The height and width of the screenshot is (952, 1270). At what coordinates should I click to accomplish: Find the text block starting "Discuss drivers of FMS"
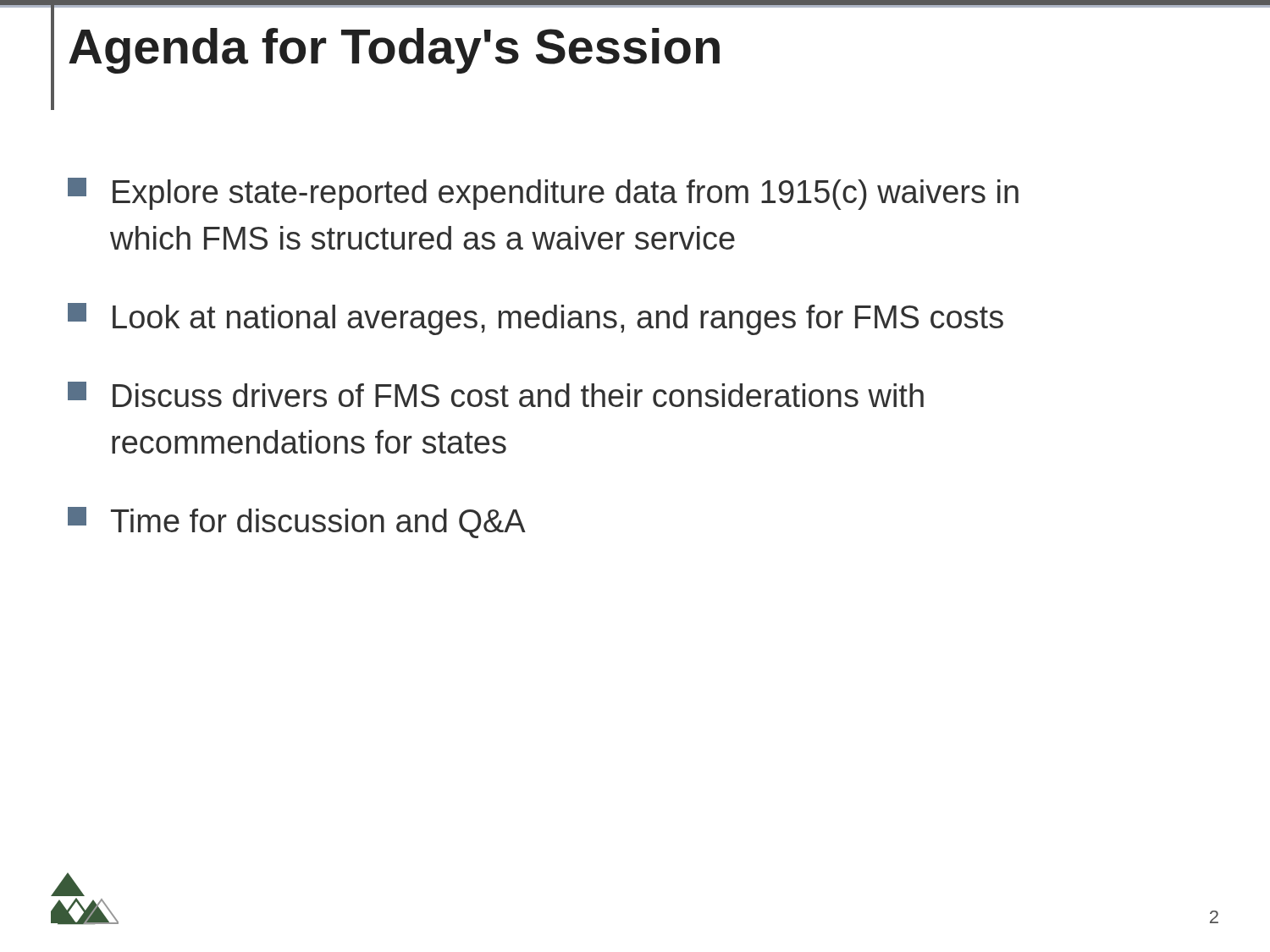497,420
